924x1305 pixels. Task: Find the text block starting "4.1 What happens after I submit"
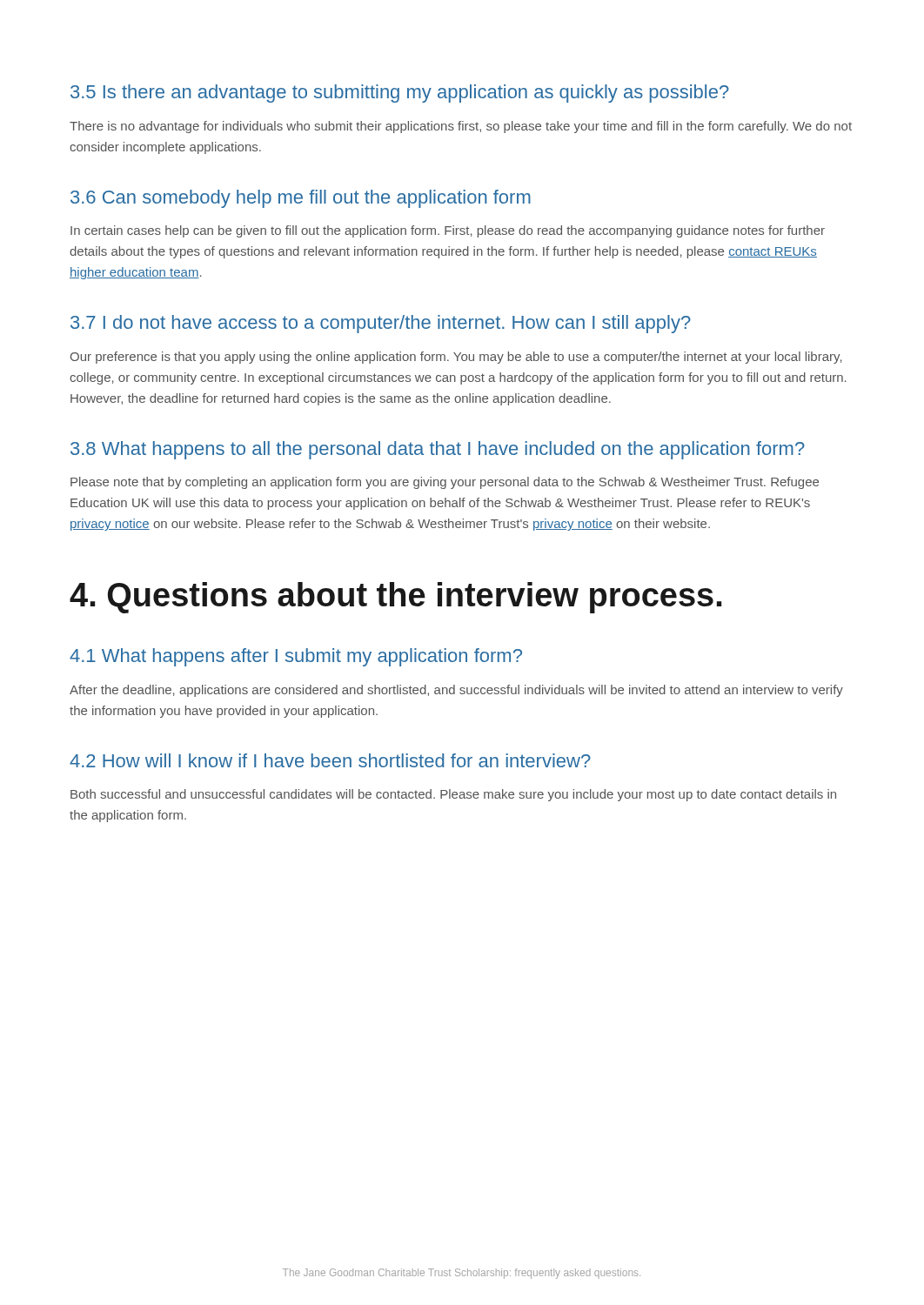pos(296,656)
